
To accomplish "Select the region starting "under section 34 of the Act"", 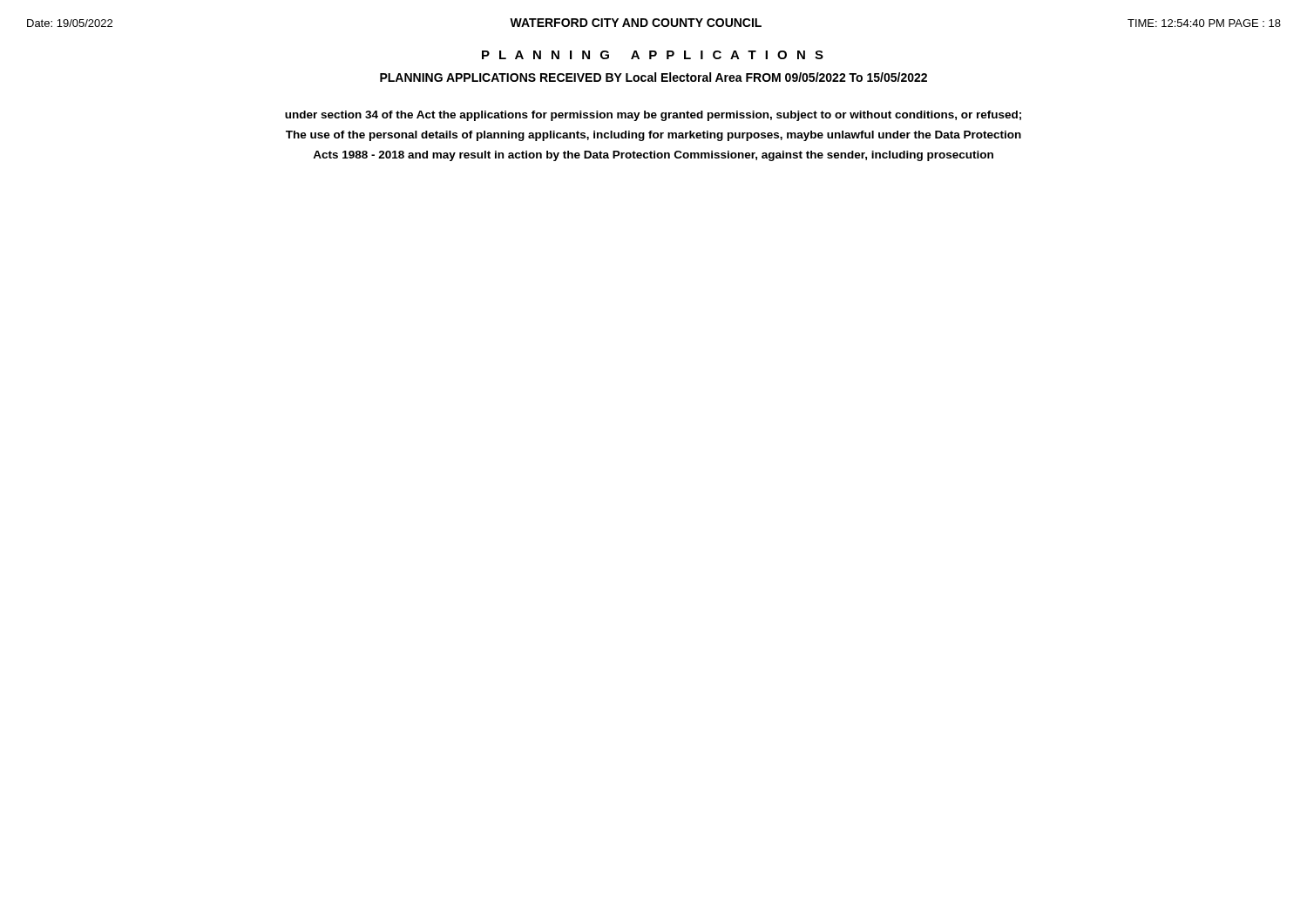I will coord(654,134).
